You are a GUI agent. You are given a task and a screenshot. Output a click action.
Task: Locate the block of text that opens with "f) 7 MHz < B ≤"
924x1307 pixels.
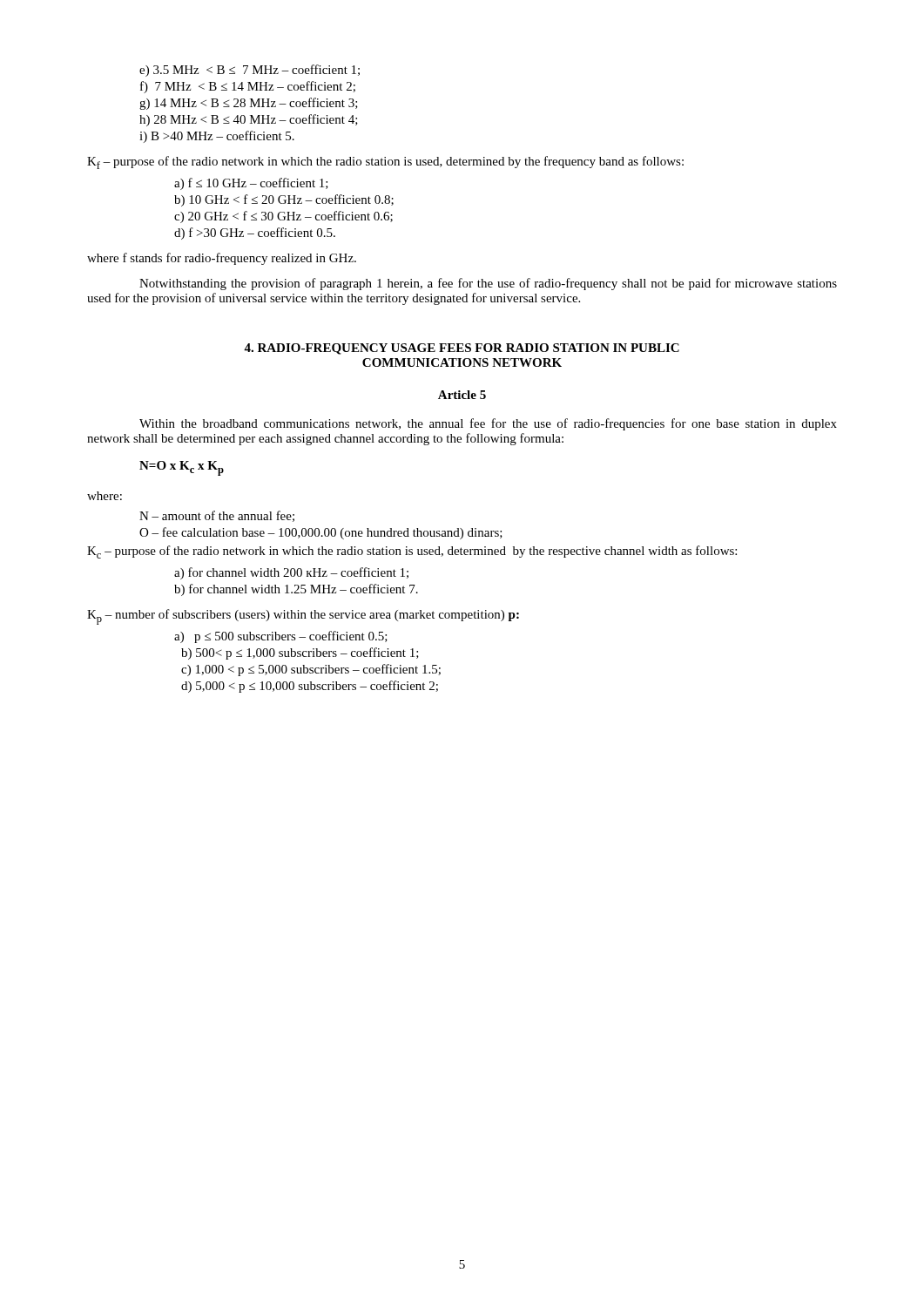pos(248,86)
